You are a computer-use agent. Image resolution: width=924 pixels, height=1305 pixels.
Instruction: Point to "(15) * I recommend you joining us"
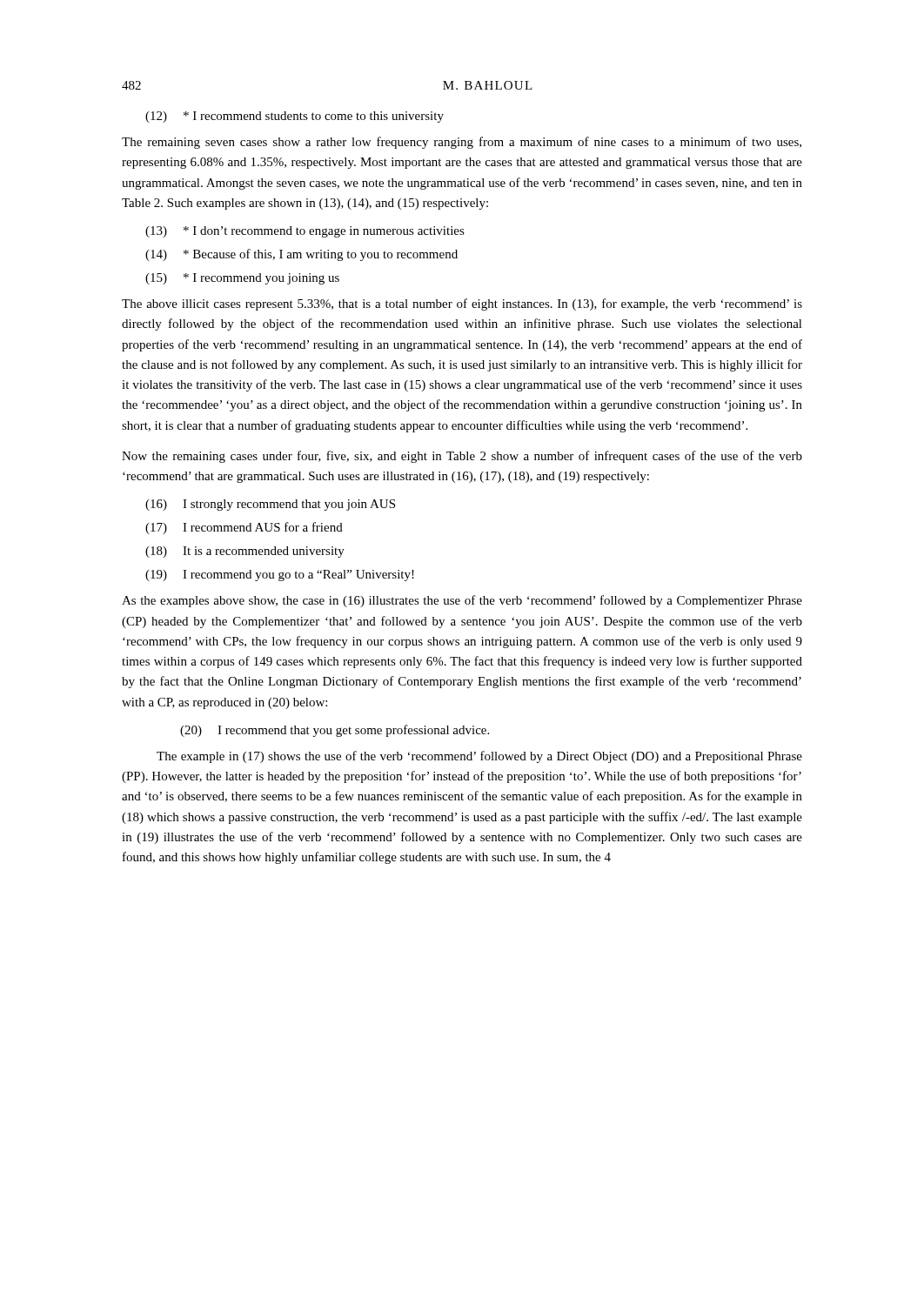point(242,279)
